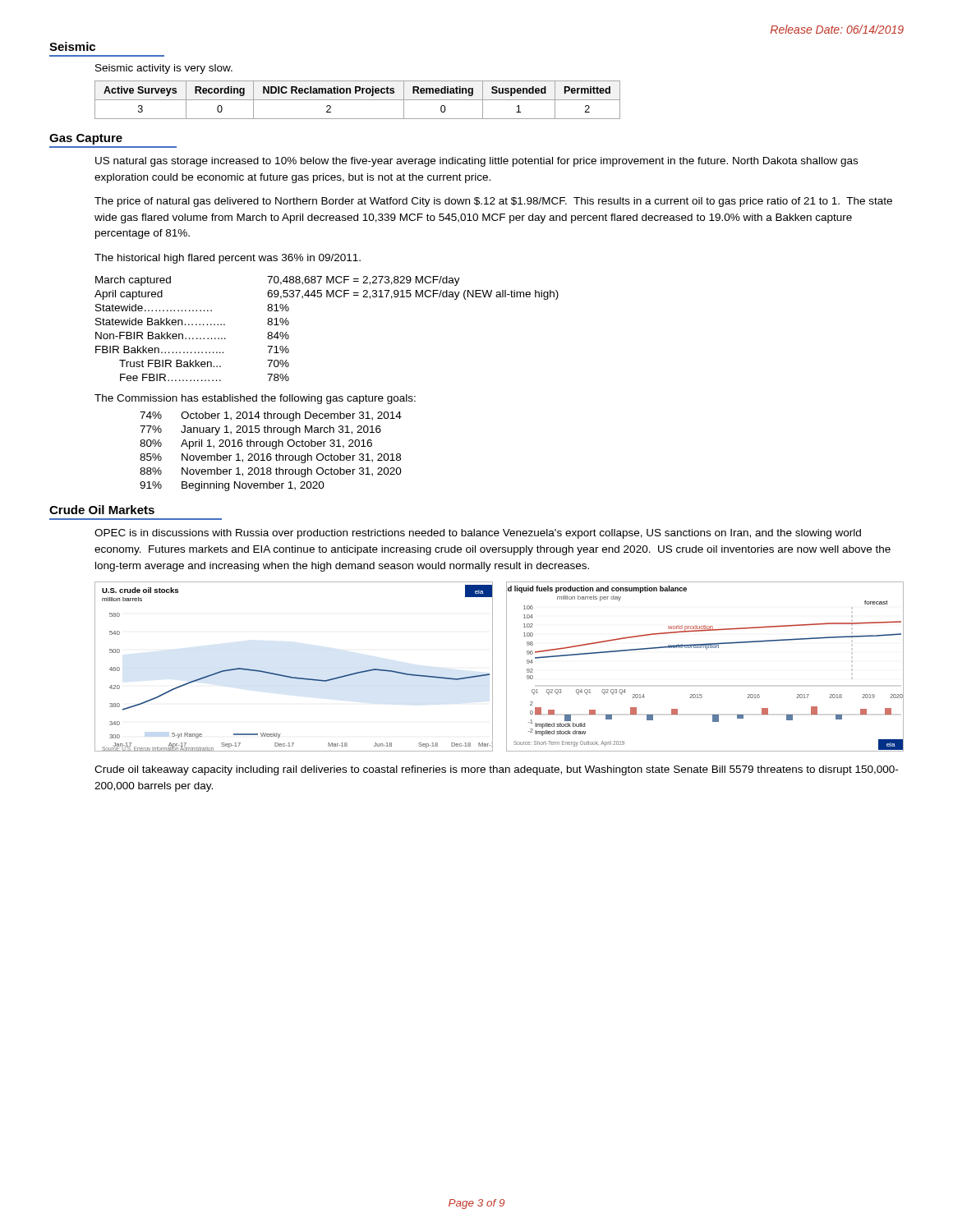Viewport: 953px width, 1232px height.
Task: Point to the text block starting "Crude Oil Markets"
Action: [x=102, y=510]
